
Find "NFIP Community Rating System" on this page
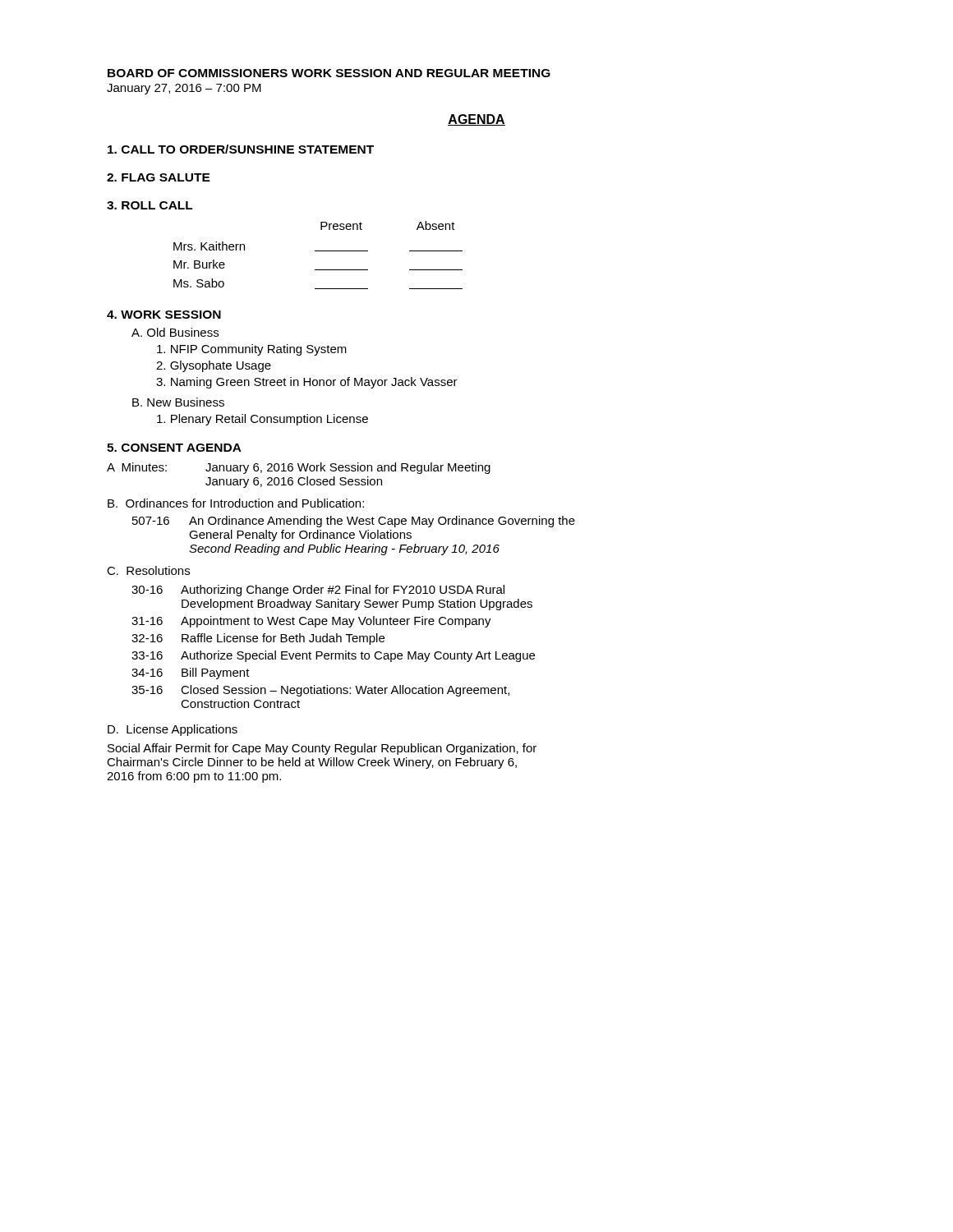tap(251, 349)
